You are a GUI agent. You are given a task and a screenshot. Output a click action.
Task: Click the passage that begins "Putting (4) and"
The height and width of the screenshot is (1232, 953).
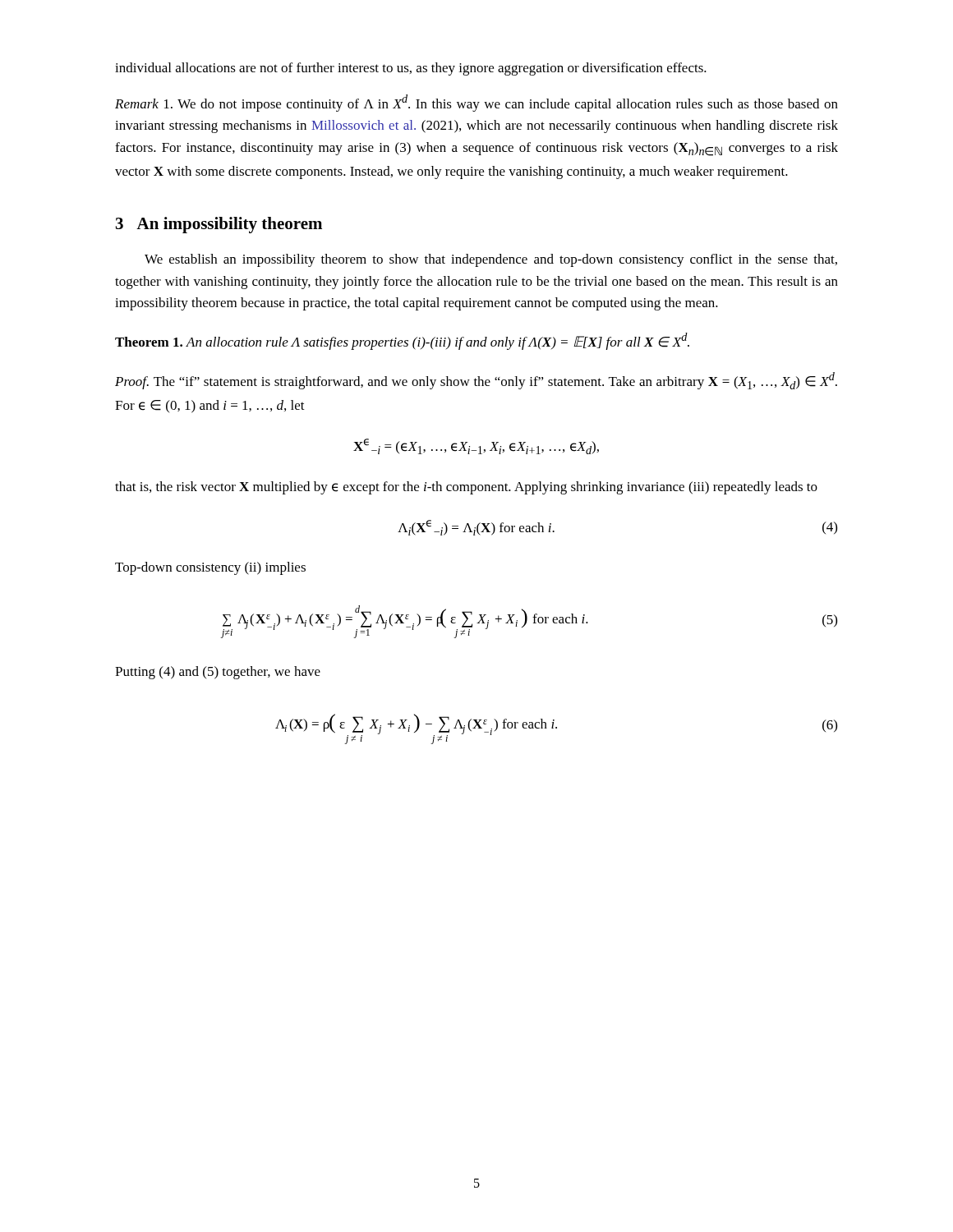coord(218,673)
